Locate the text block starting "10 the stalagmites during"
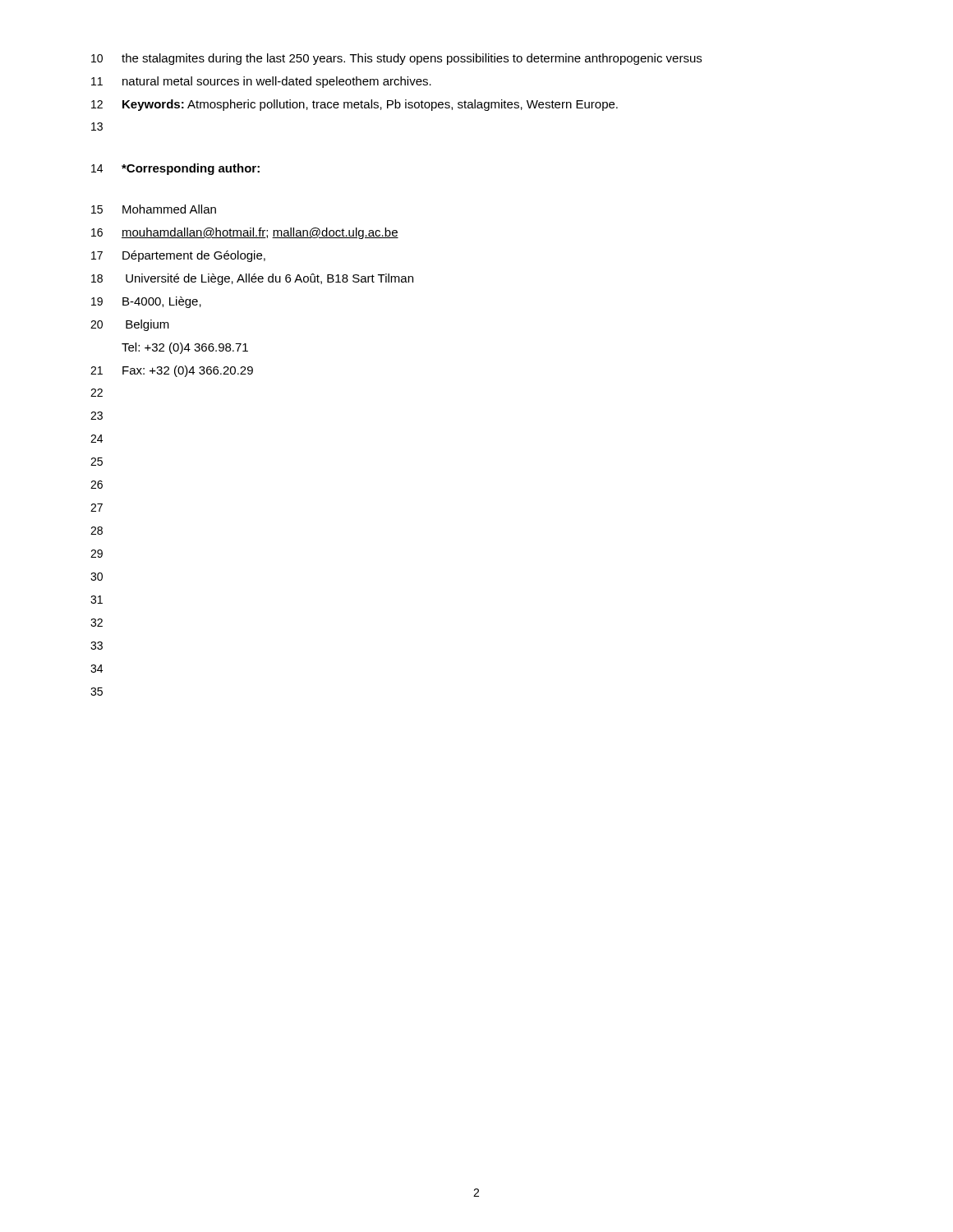 tap(489, 59)
